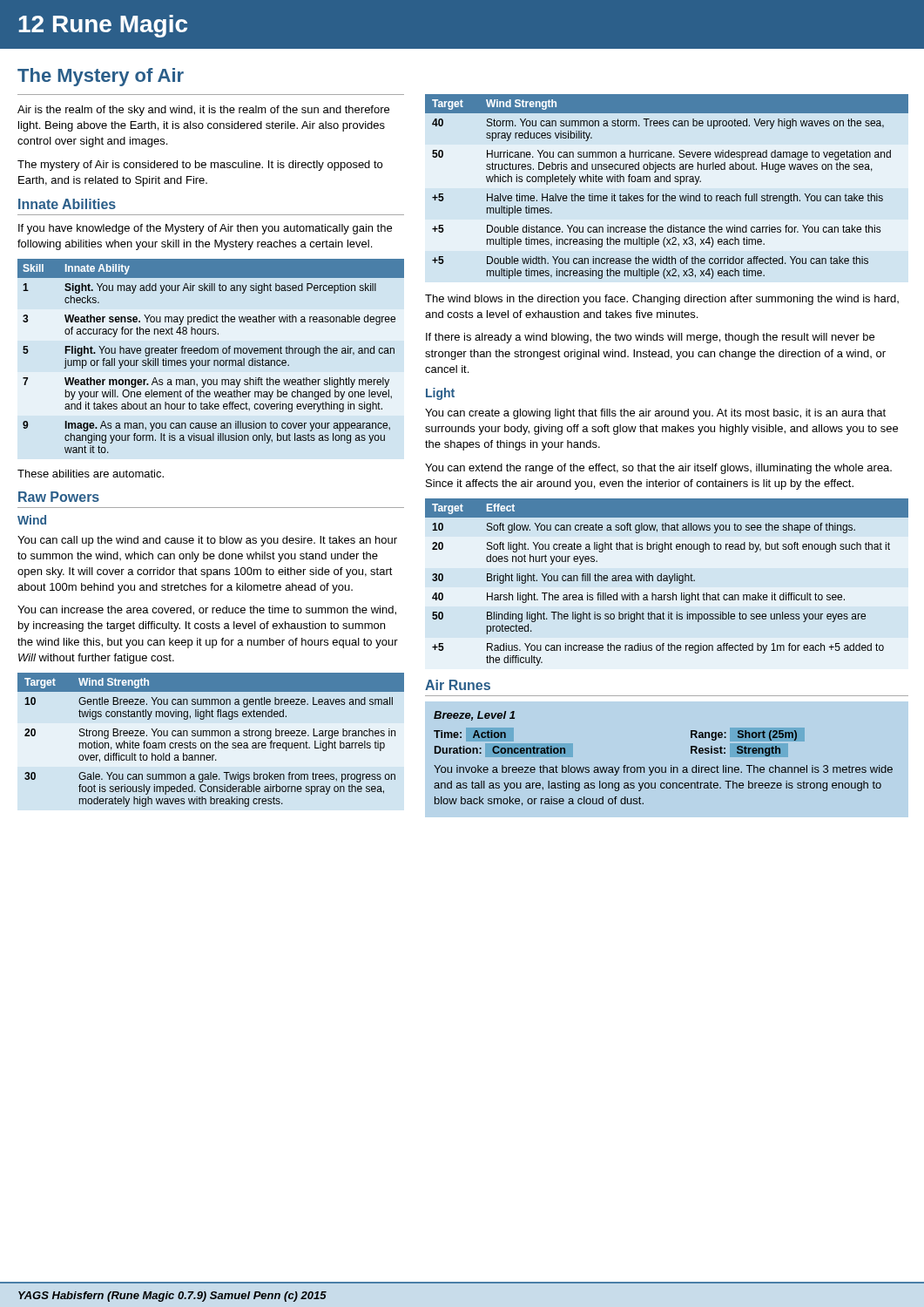
Task: Select the text block that says "These abilities are"
Action: (91, 474)
